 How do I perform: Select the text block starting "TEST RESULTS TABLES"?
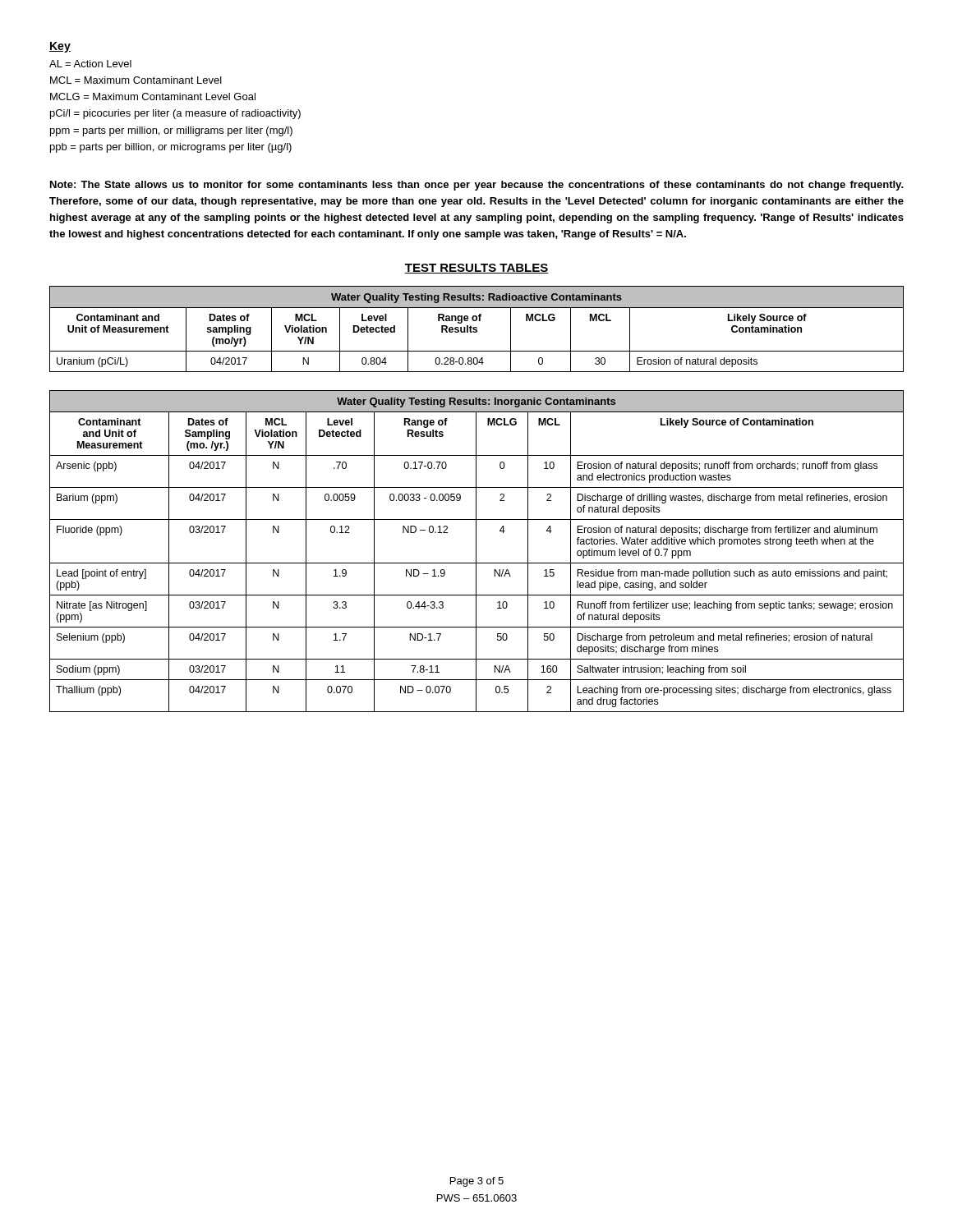[x=476, y=268]
